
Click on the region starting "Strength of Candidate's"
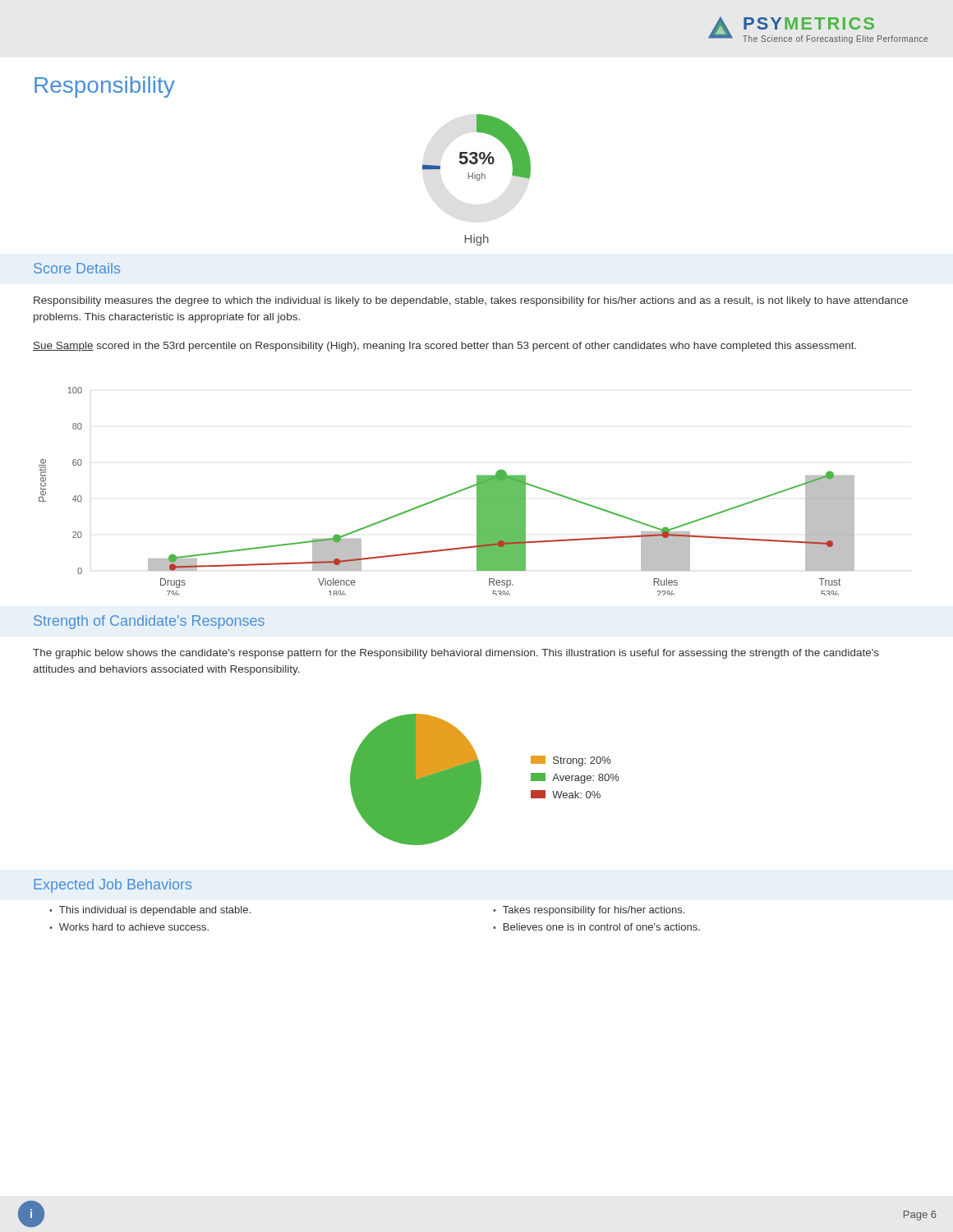(x=149, y=622)
